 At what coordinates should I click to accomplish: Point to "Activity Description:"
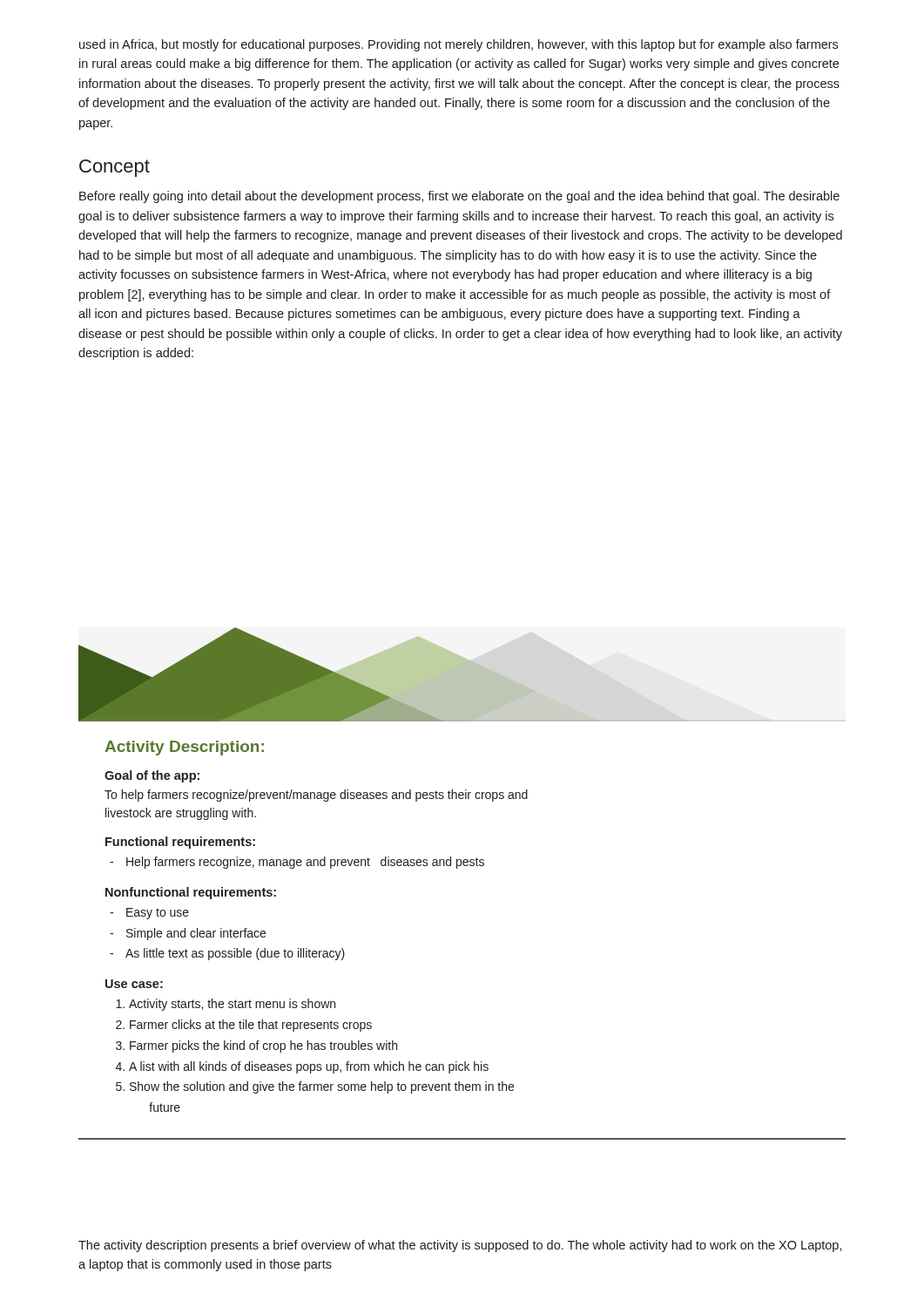click(x=185, y=746)
